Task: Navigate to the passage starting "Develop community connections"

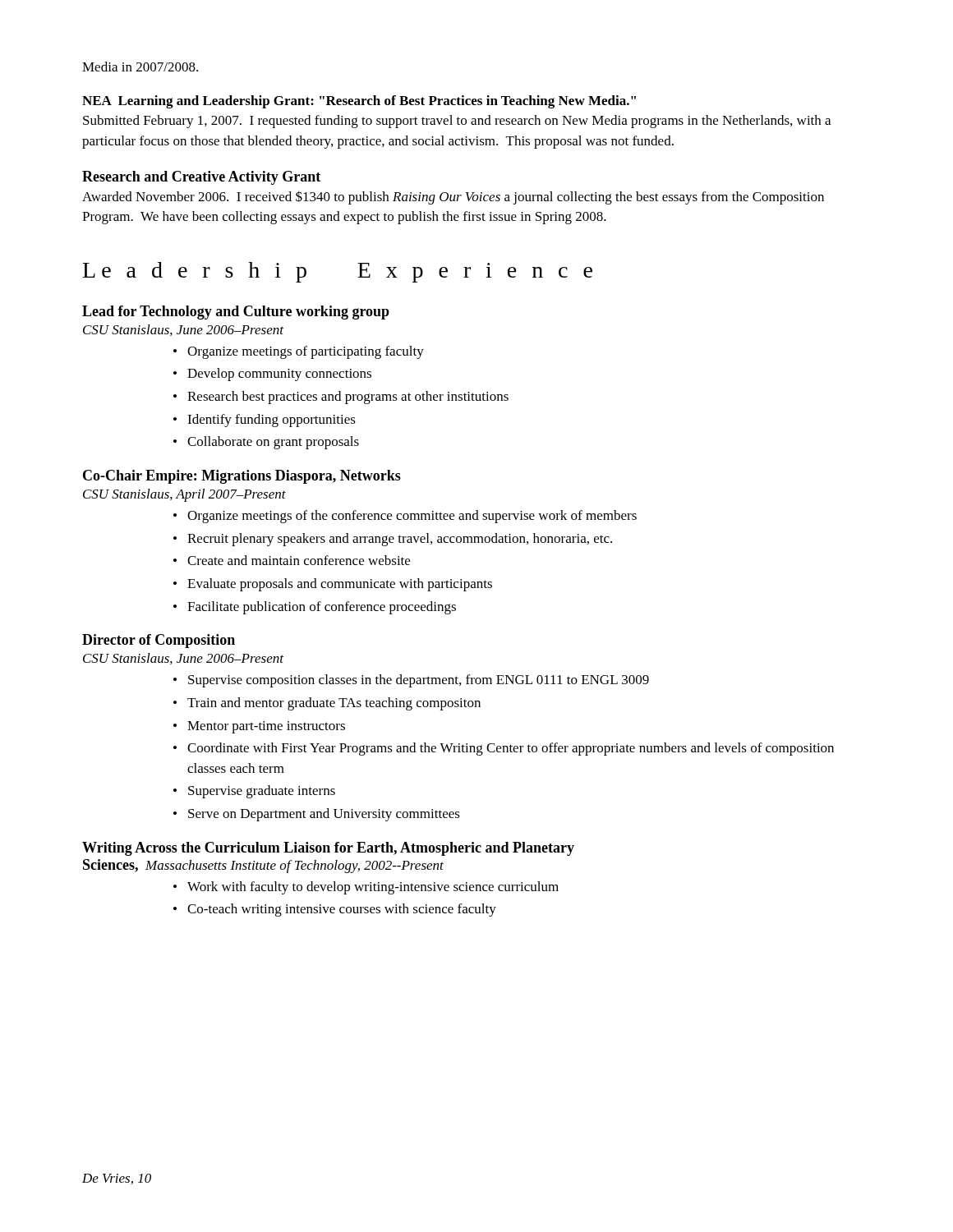Action: point(280,374)
